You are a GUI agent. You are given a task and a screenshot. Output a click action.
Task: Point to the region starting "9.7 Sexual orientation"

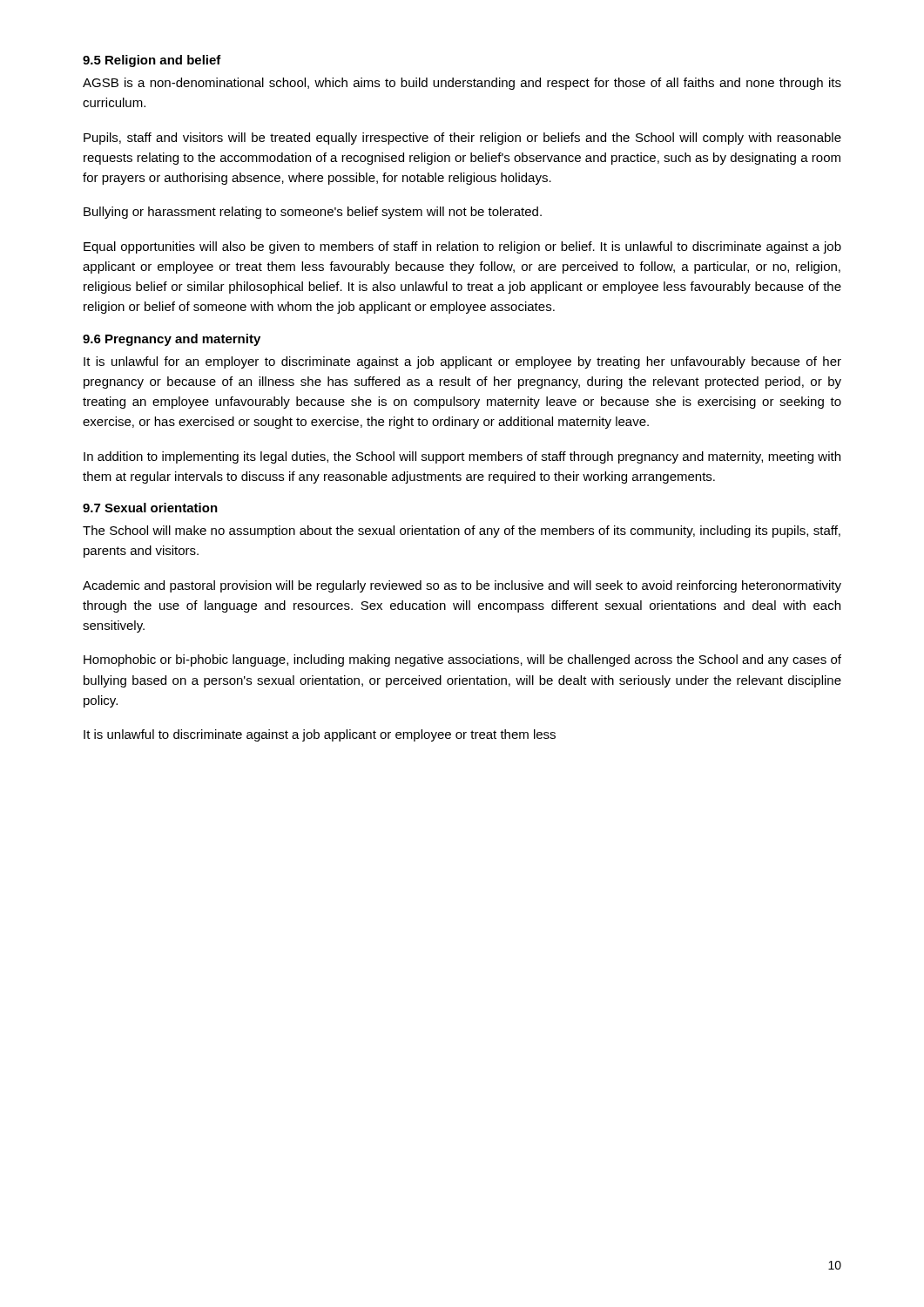click(150, 508)
